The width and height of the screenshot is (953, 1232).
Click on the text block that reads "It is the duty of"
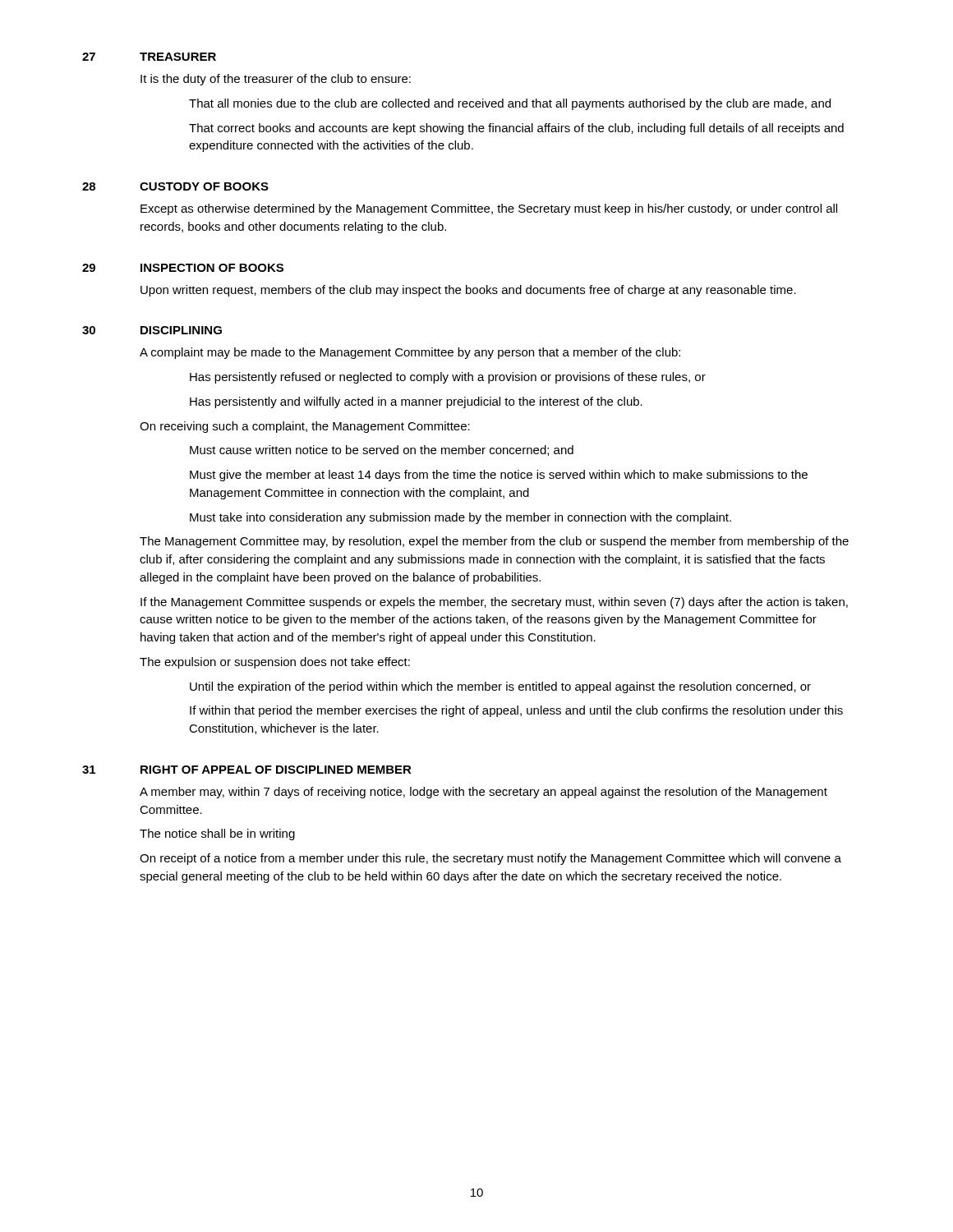(x=276, y=78)
